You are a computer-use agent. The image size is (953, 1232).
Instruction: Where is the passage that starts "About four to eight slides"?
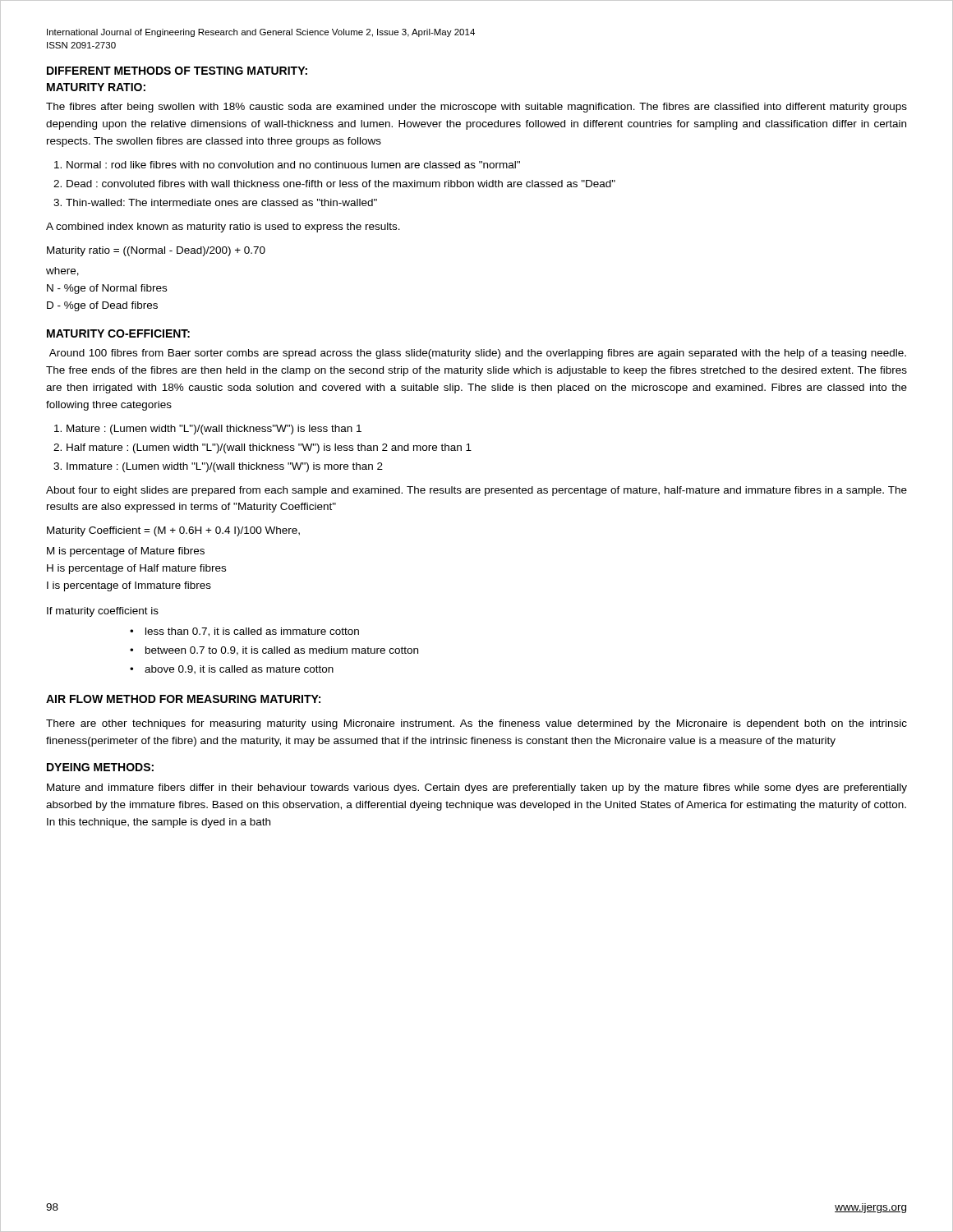(476, 498)
